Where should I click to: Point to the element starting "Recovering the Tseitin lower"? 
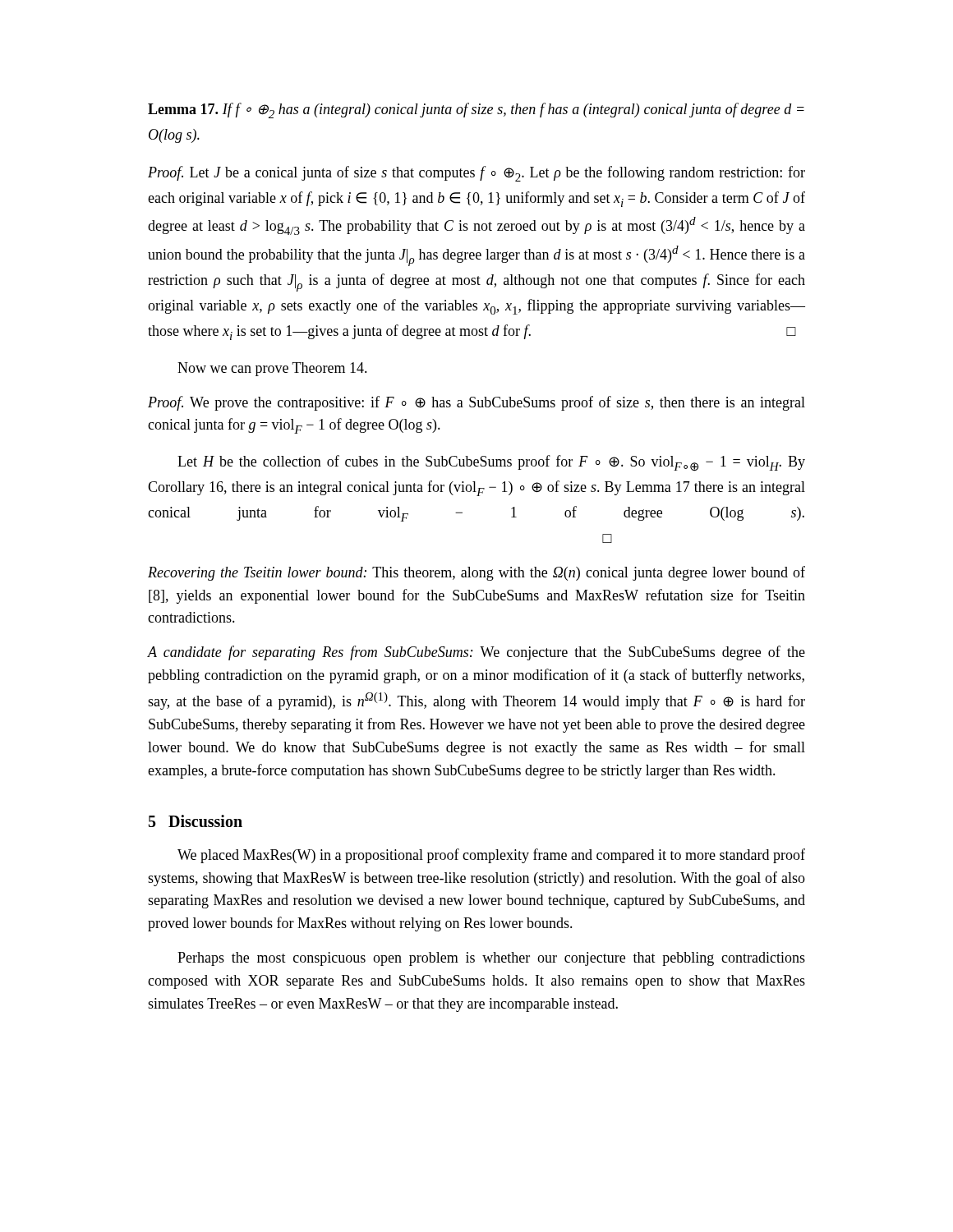(x=476, y=596)
